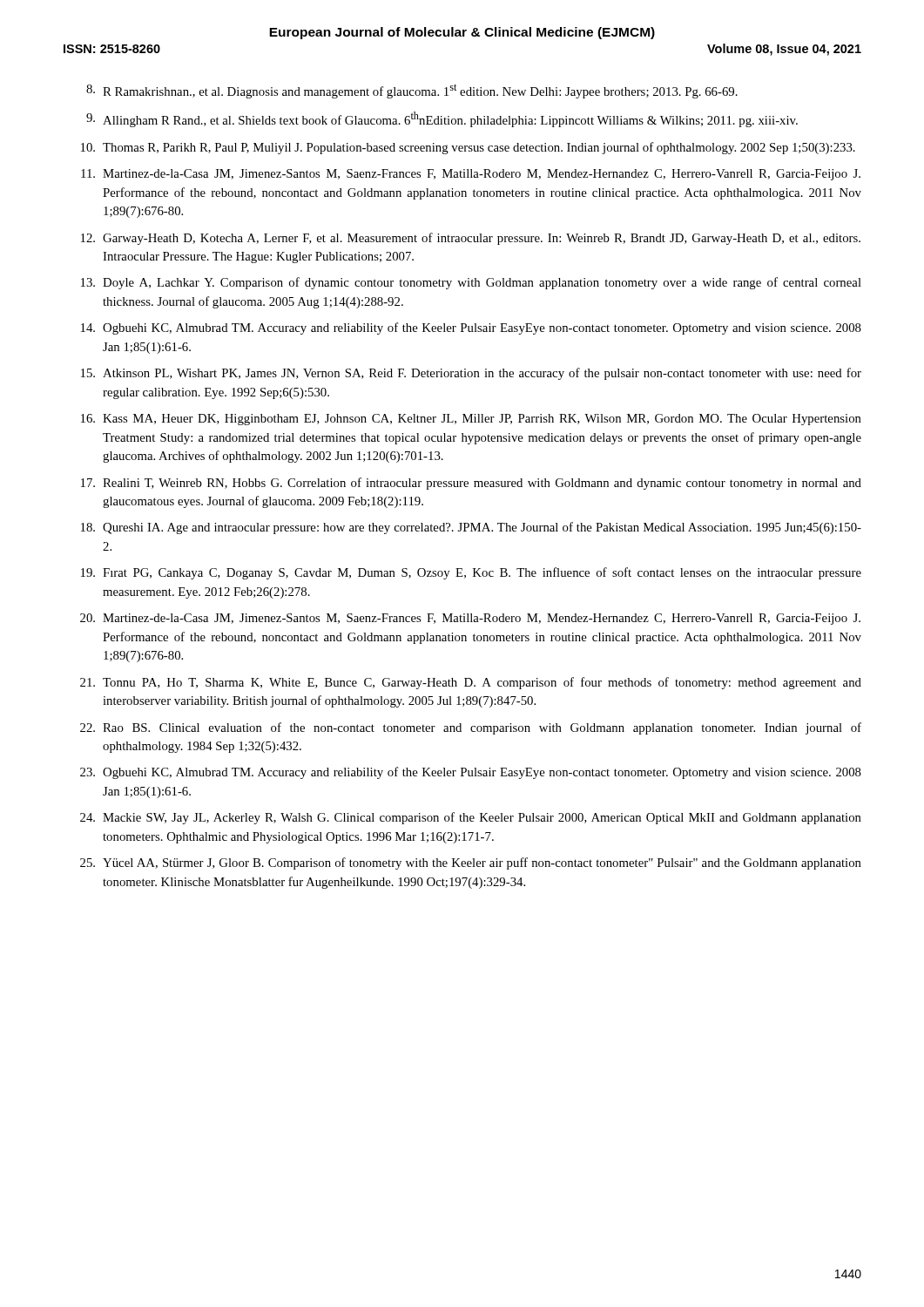
Task: Find the list item that reads "9. Allingham R"
Action: point(462,120)
